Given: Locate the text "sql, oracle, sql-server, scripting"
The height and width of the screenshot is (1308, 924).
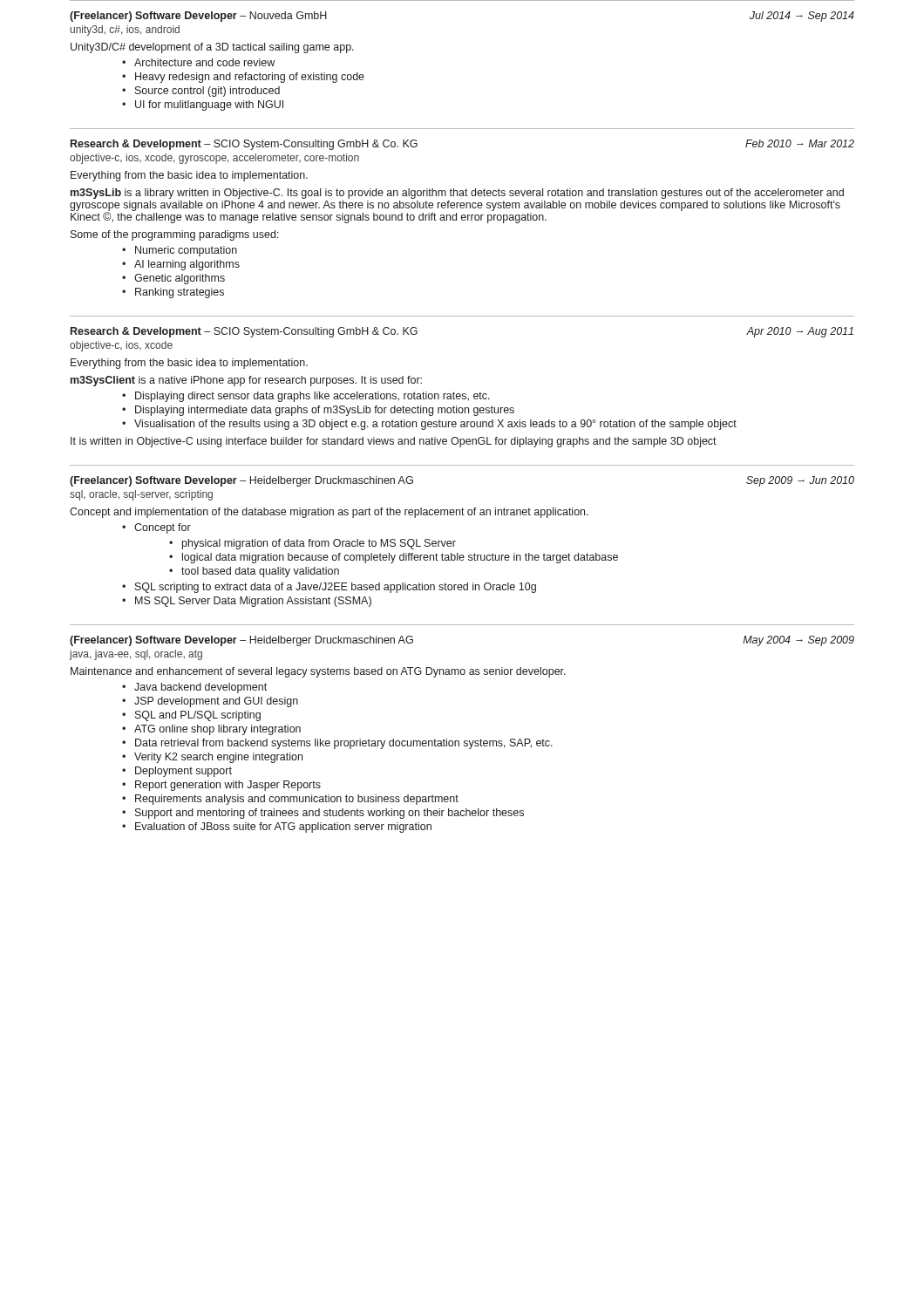Looking at the screenshot, I should [142, 494].
